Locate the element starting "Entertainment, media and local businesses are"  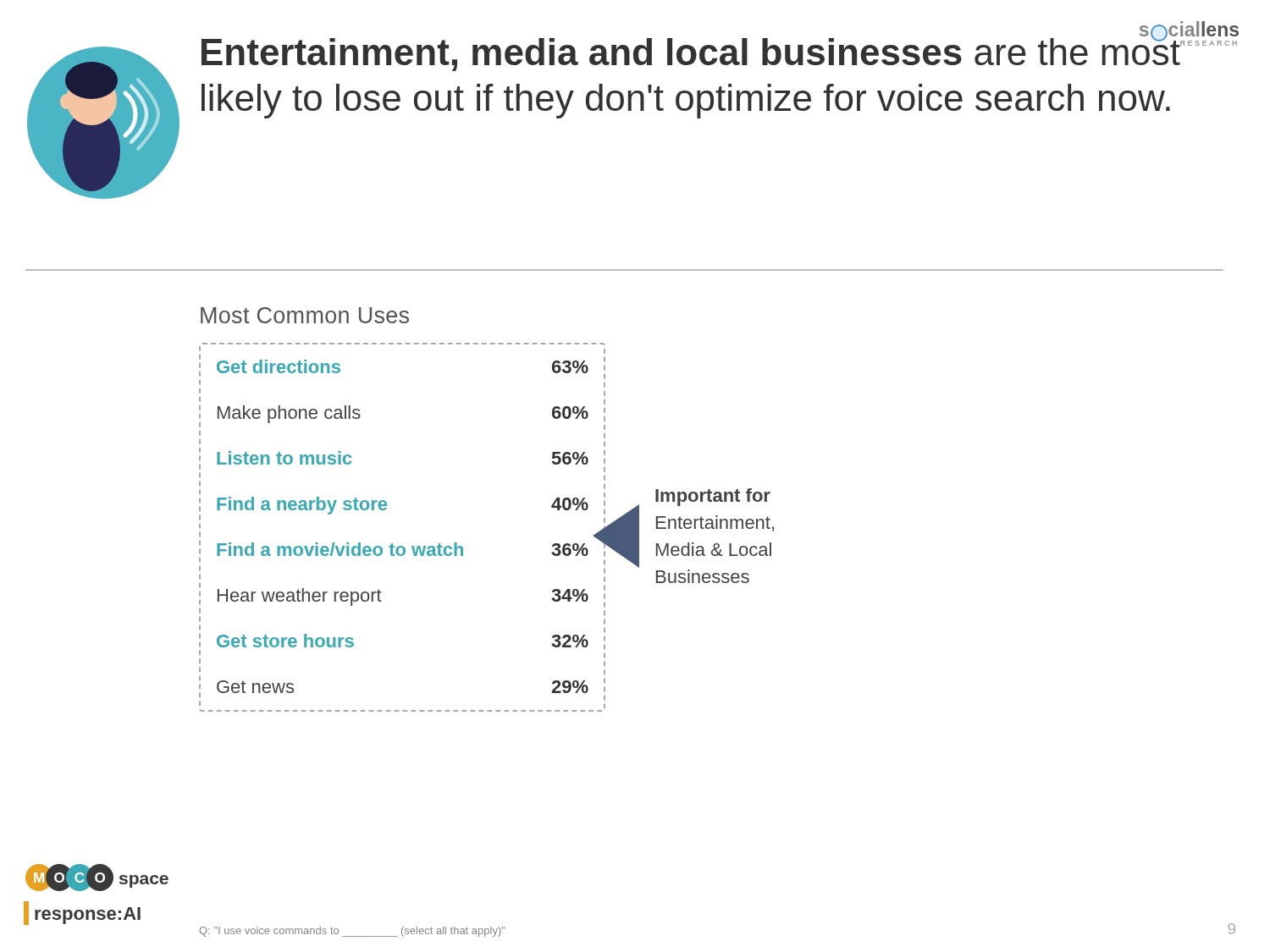(705, 75)
